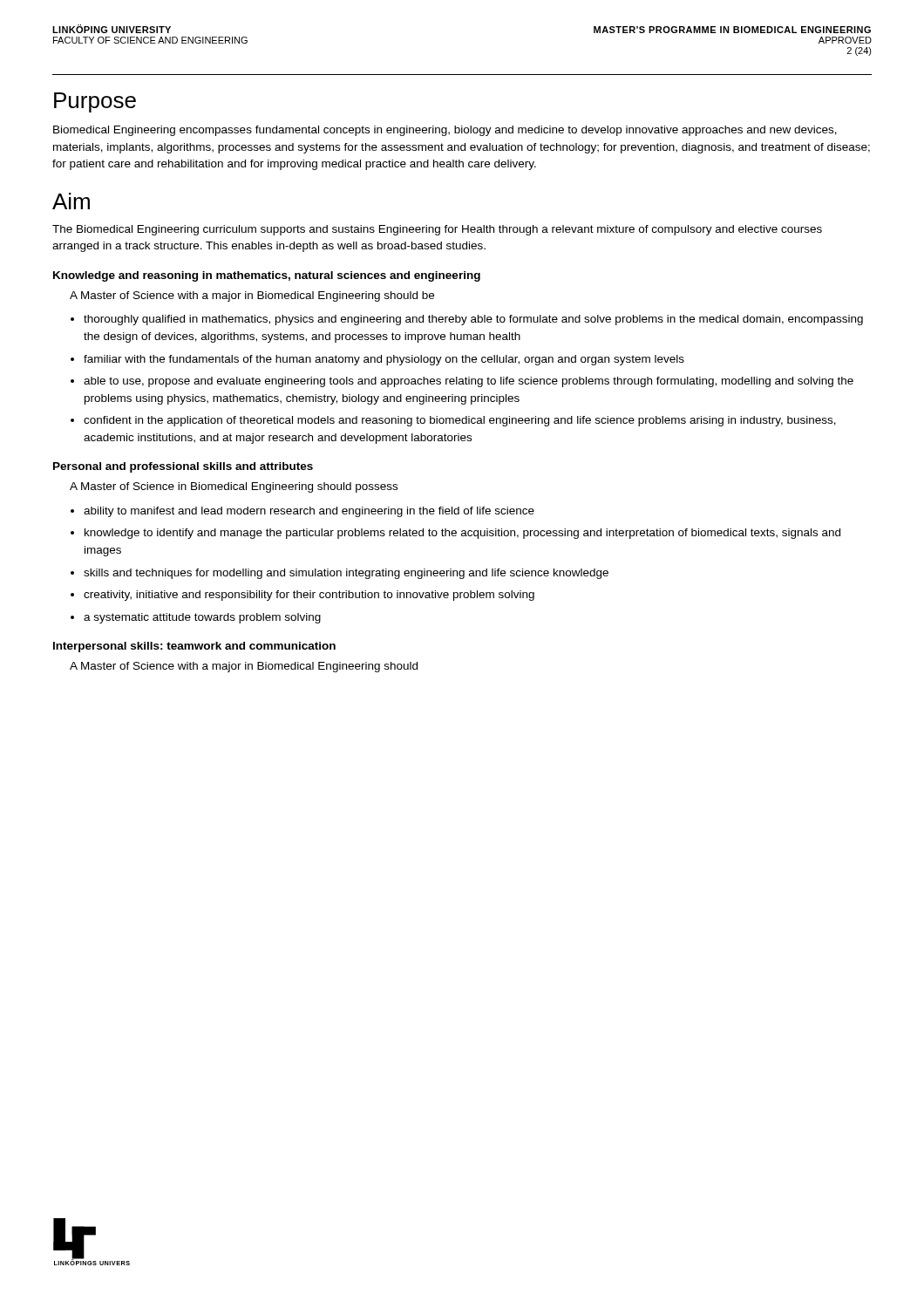
Task: Point to the block beginning "knowledge to identify"
Action: (x=471, y=542)
